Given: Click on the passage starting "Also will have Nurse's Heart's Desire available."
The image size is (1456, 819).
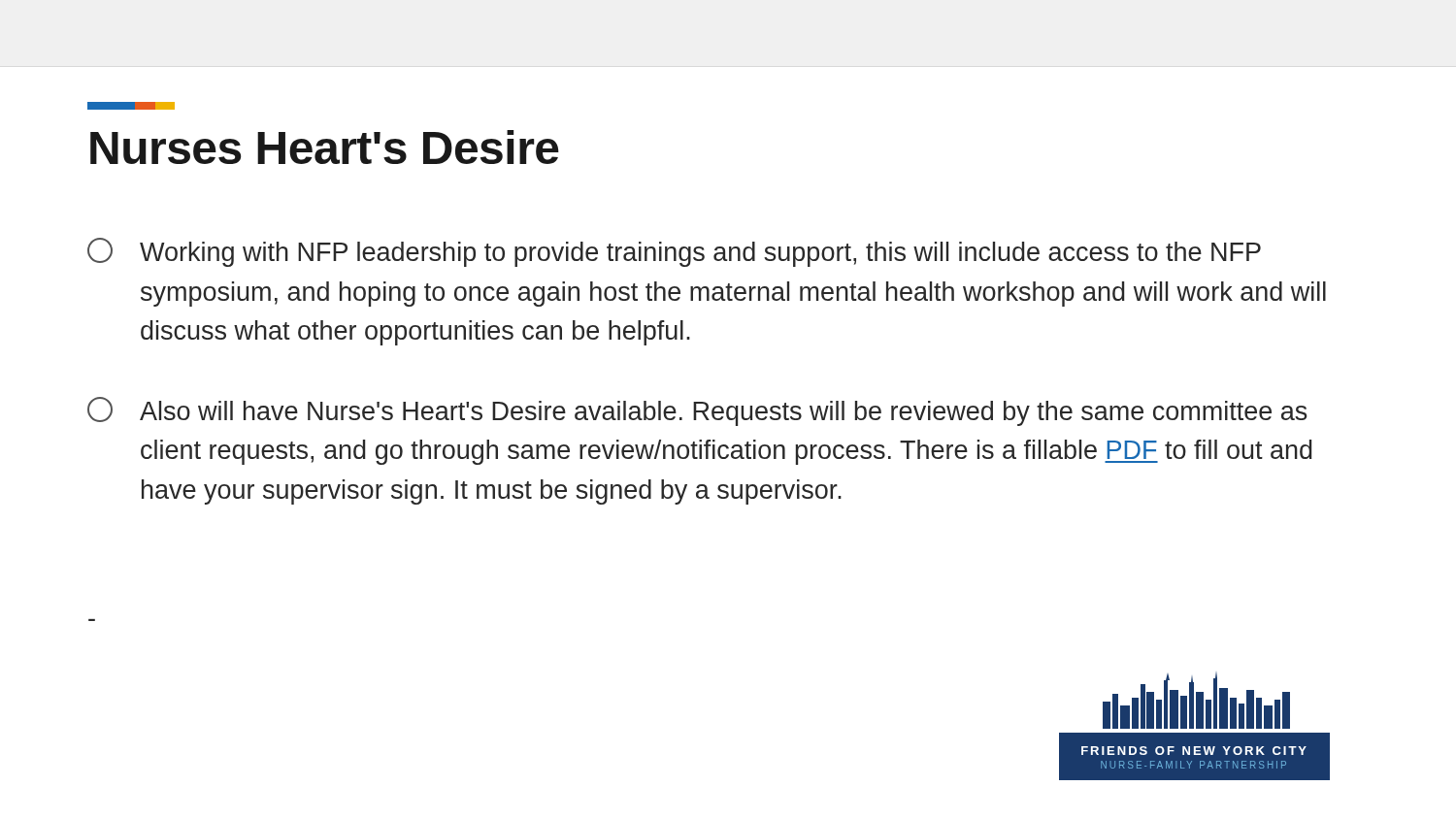Looking at the screenshot, I should [x=723, y=450].
